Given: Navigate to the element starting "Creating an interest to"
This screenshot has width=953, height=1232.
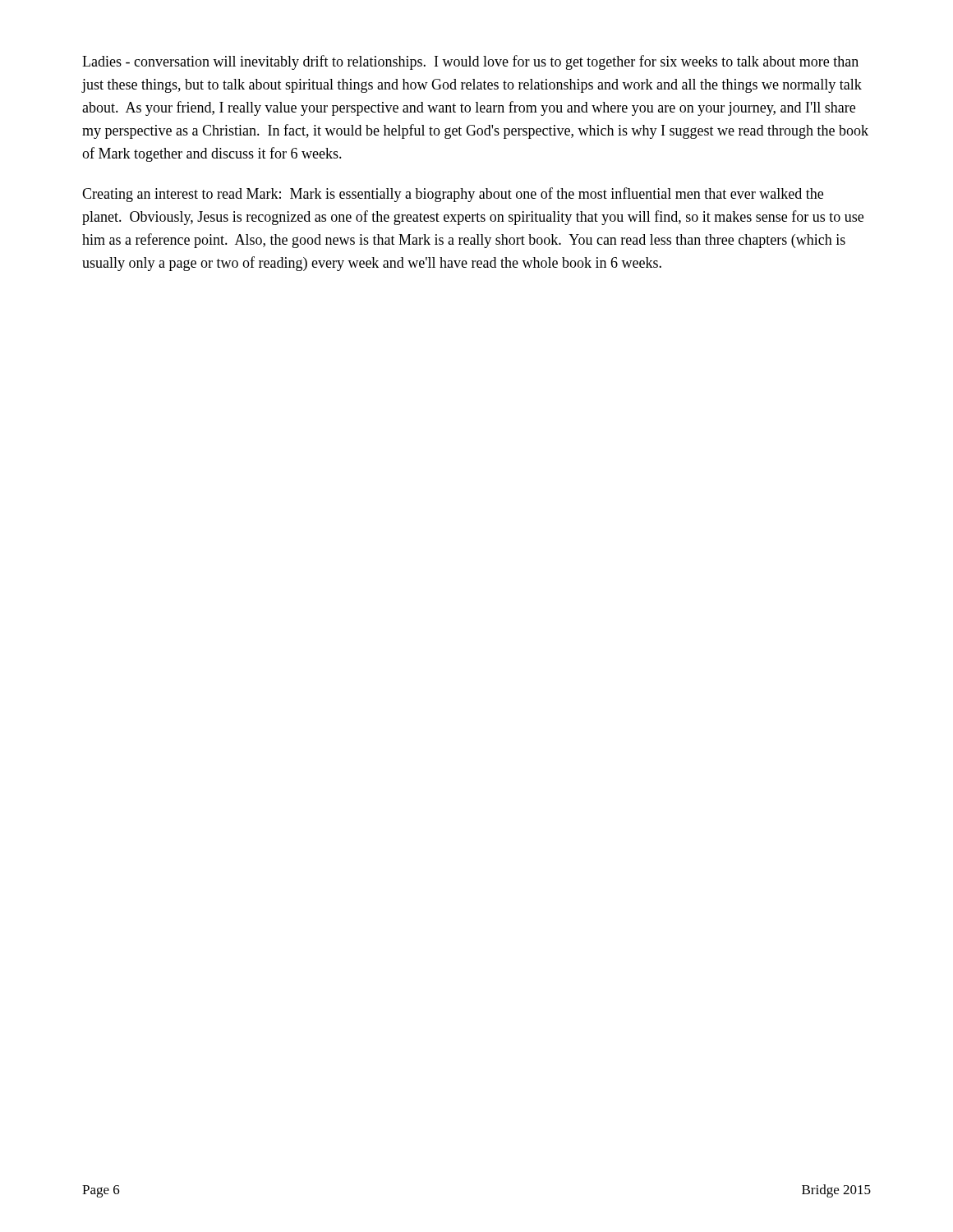Looking at the screenshot, I should (x=473, y=229).
